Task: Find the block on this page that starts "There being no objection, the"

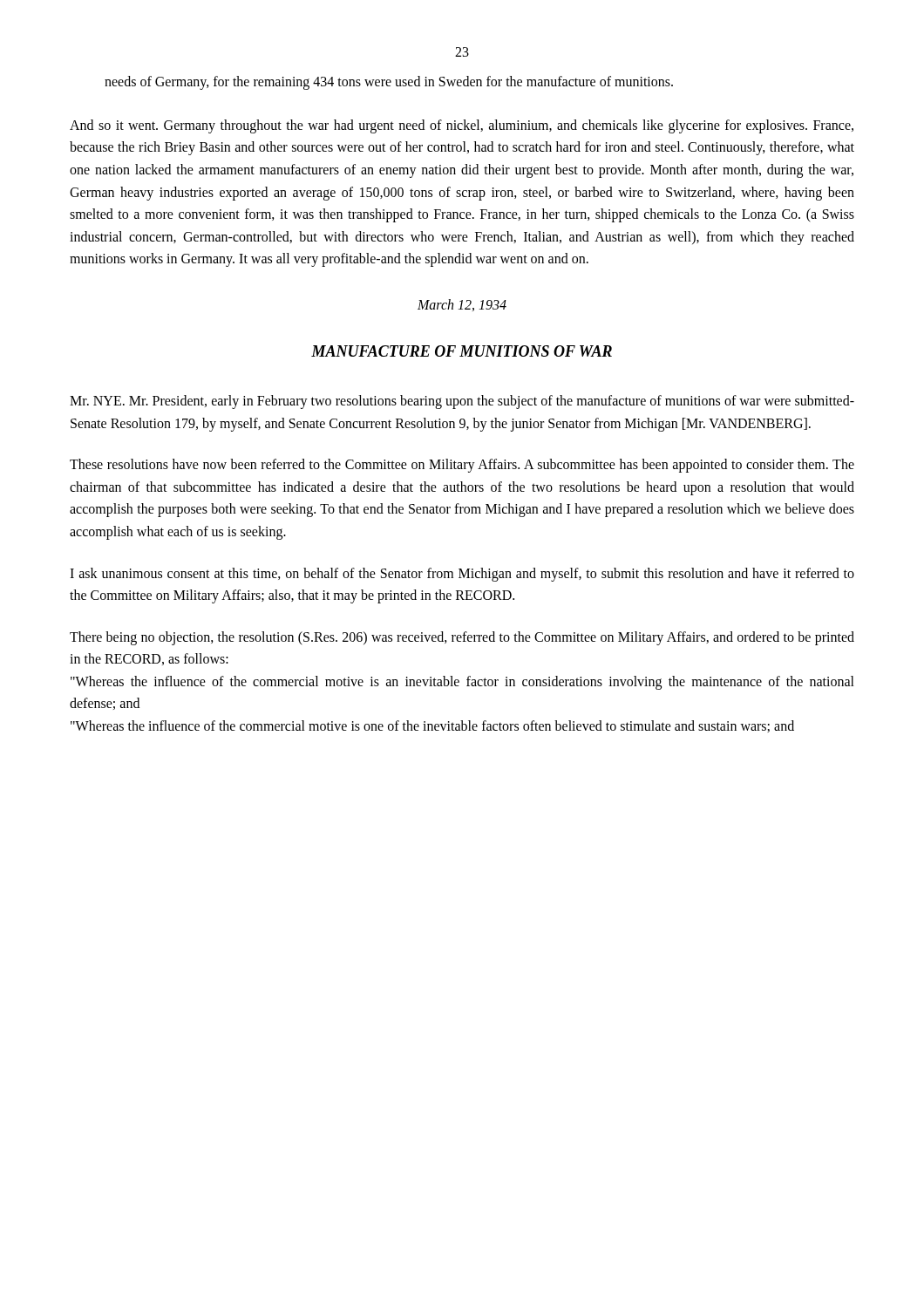Action: tap(462, 681)
